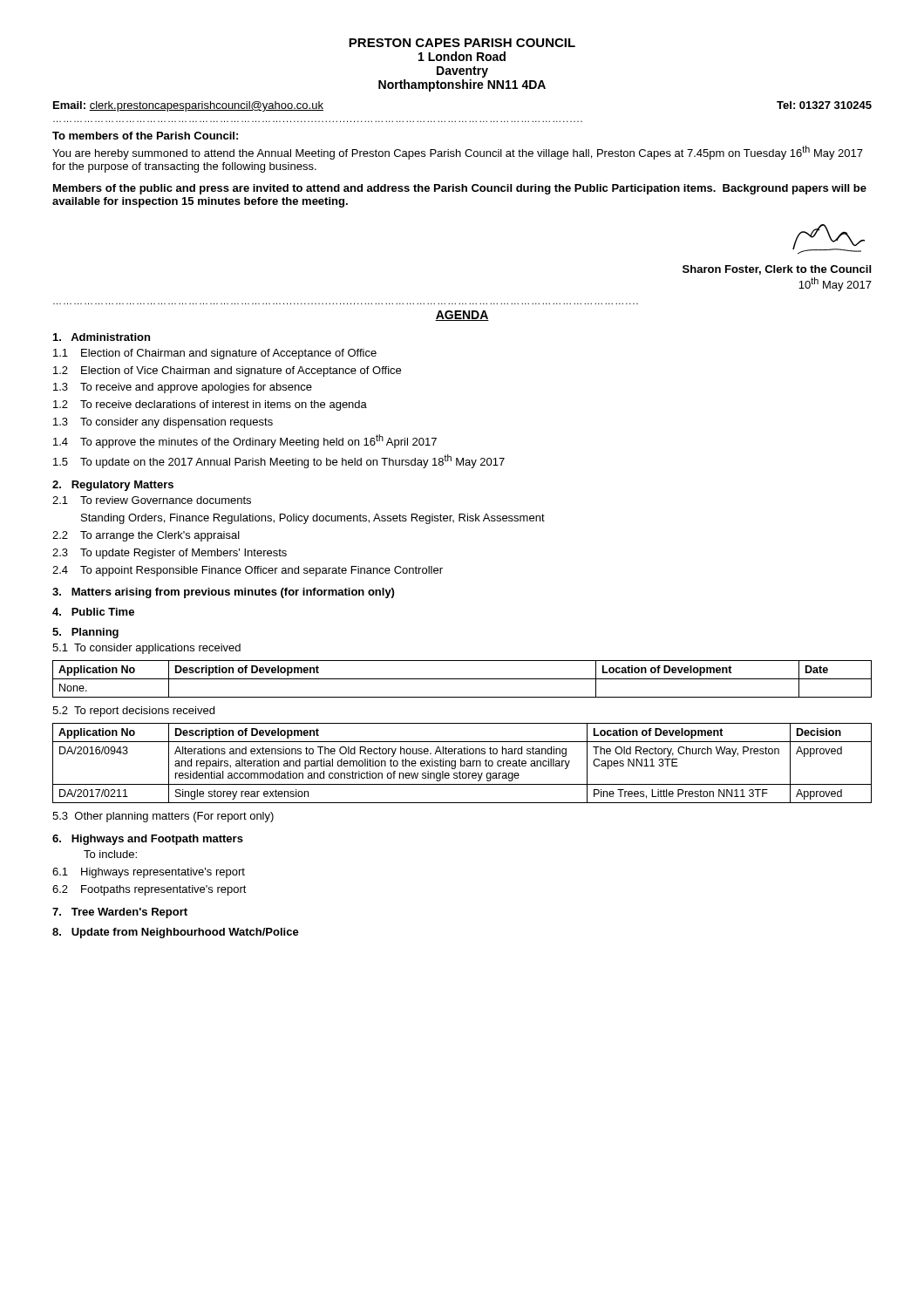Locate the text block starting "6.2Footpaths representative's report"
The width and height of the screenshot is (924, 1308).
(x=149, y=890)
